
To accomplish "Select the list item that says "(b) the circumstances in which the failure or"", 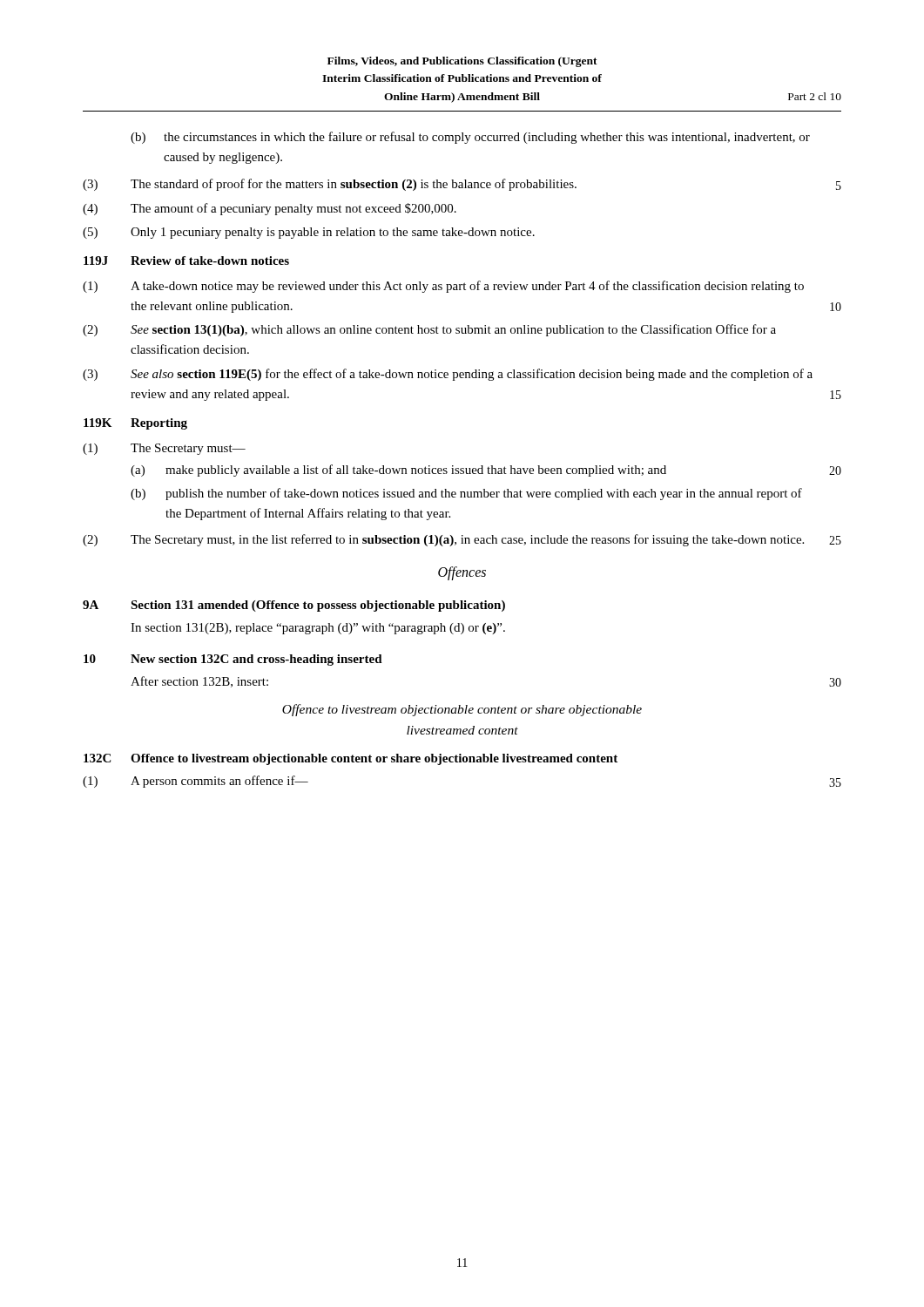I will pyautogui.click(x=462, y=147).
